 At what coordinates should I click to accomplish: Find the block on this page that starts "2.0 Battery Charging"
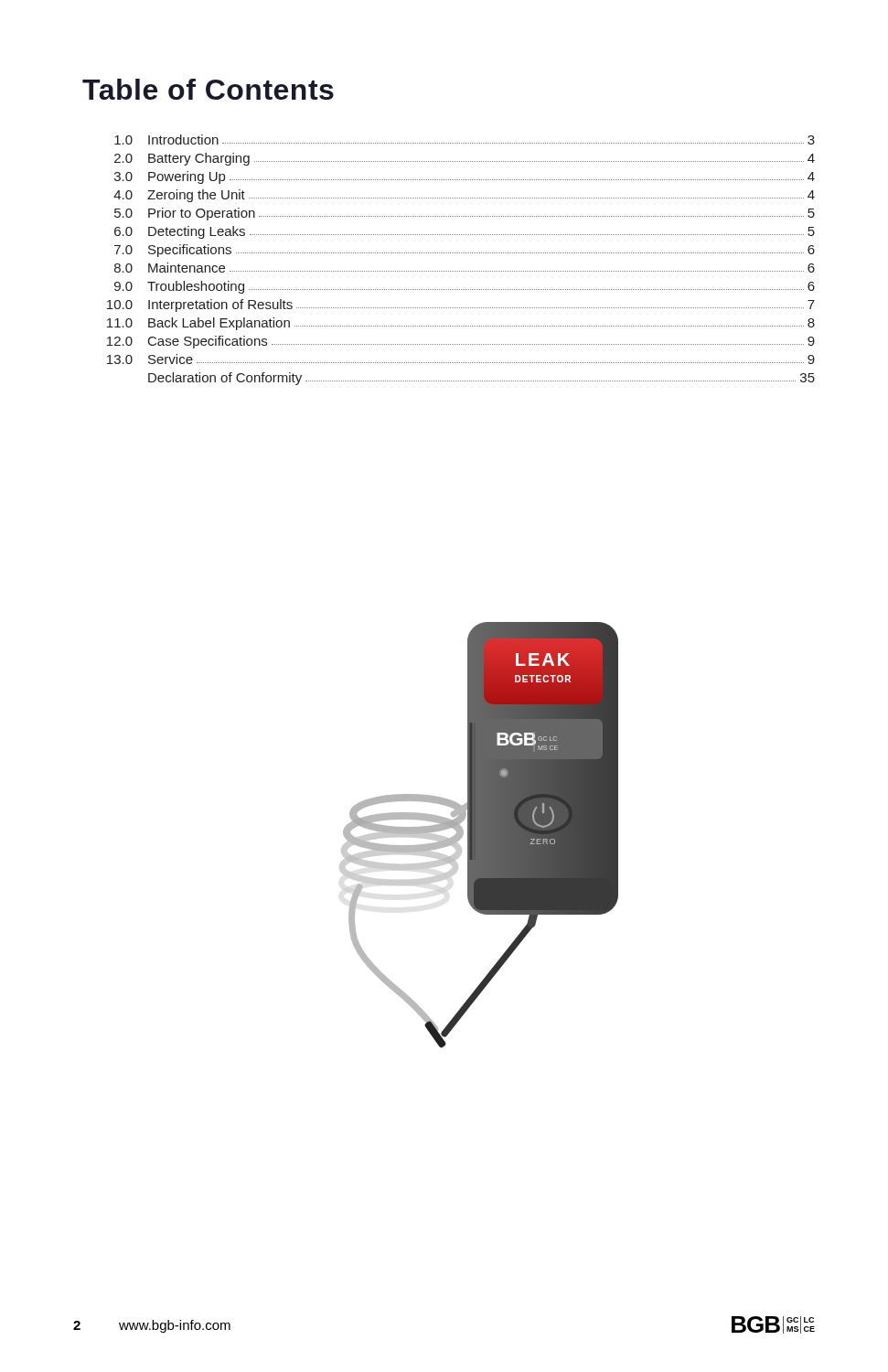449,158
